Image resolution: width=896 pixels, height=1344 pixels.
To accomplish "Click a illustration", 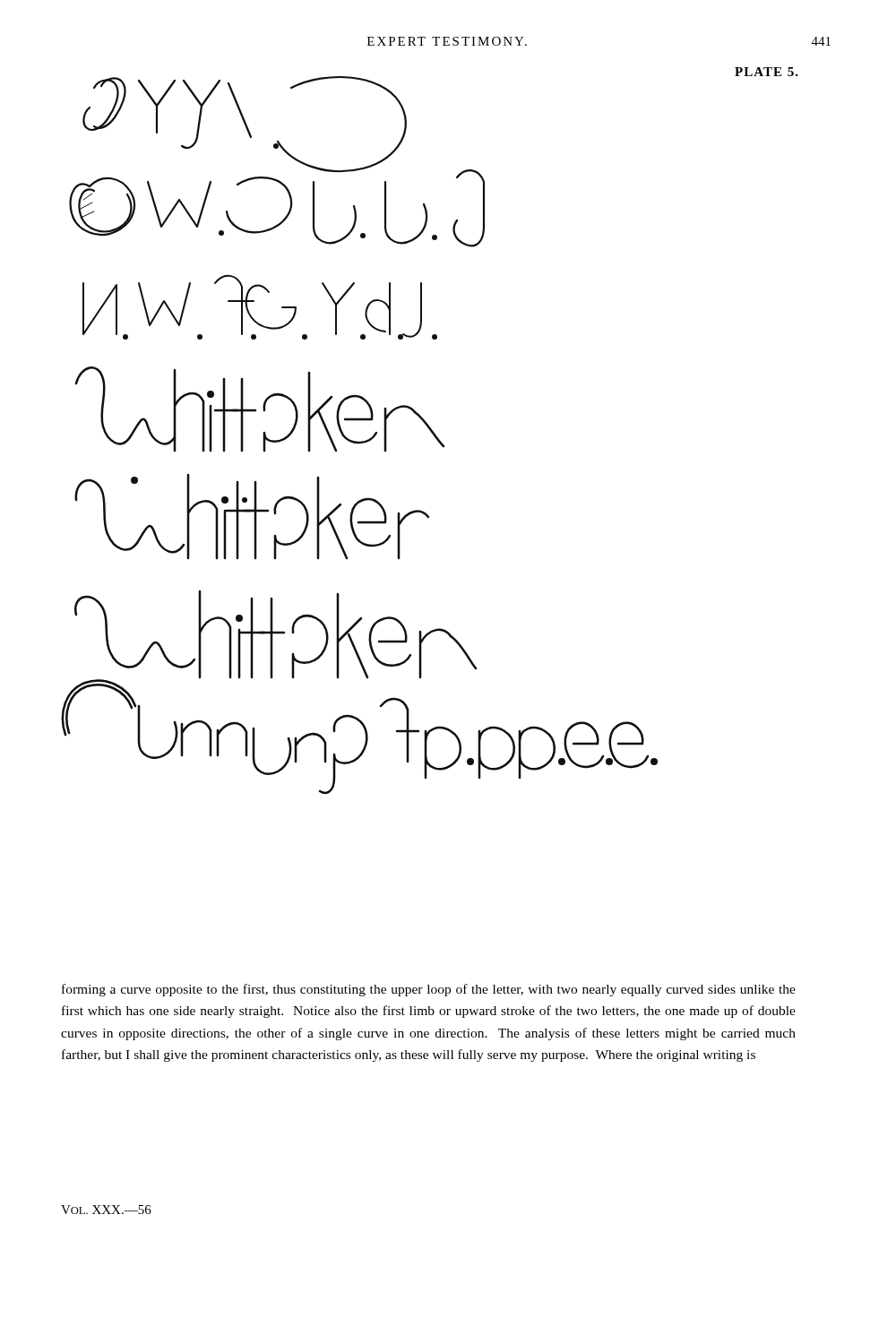I will pos(412,437).
